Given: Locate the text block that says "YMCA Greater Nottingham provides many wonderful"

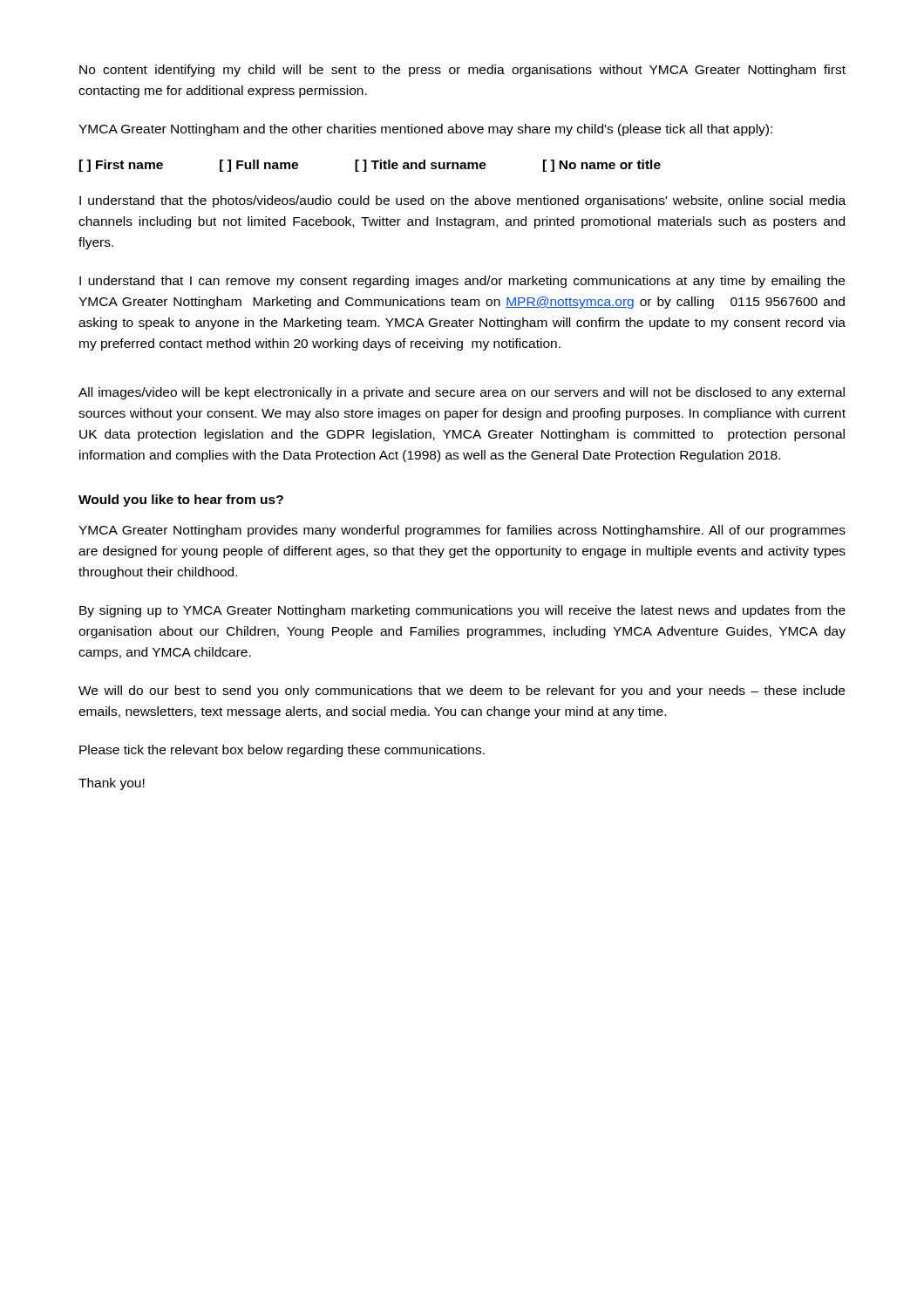Looking at the screenshot, I should click(462, 551).
